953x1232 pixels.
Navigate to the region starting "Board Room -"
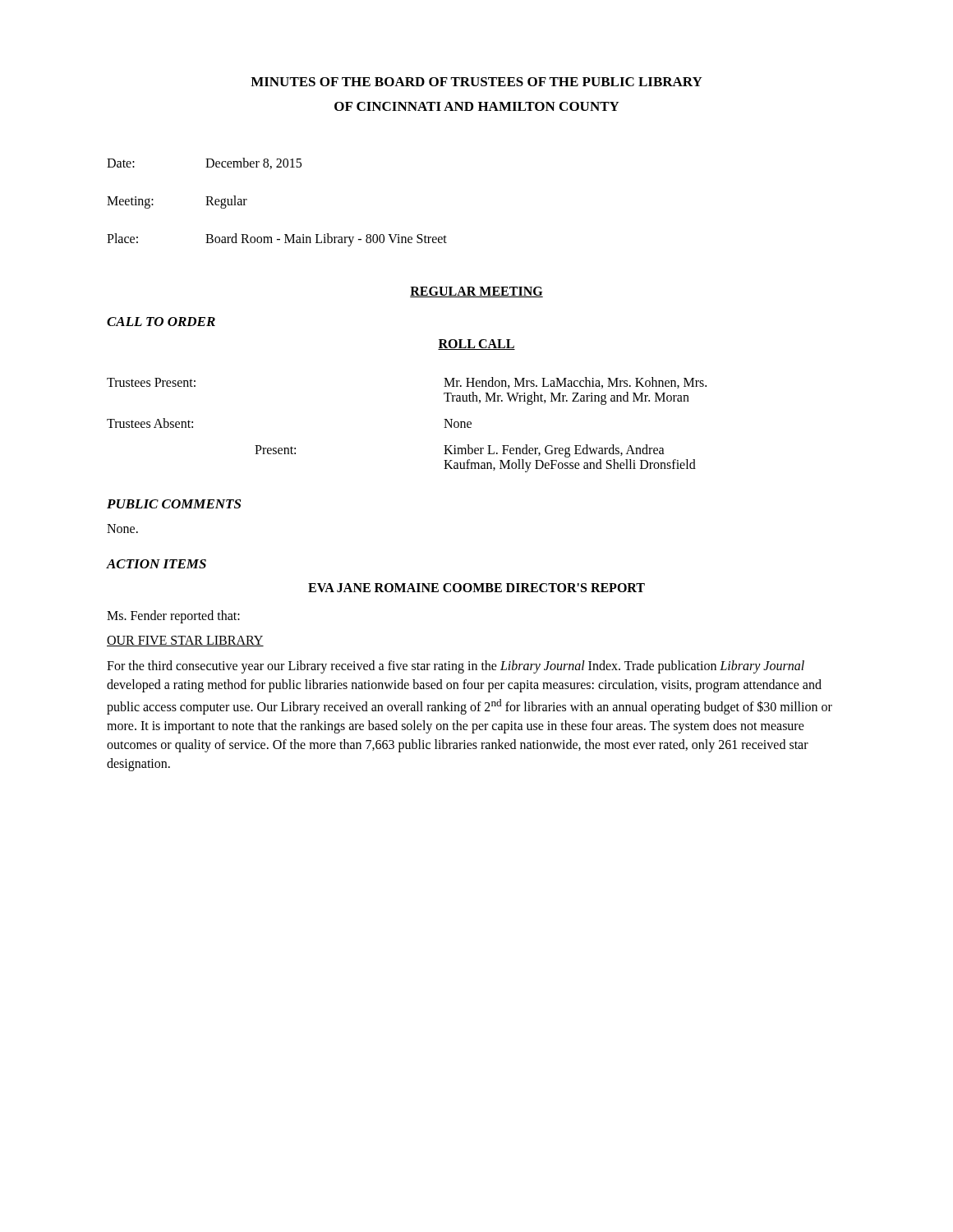(326, 239)
